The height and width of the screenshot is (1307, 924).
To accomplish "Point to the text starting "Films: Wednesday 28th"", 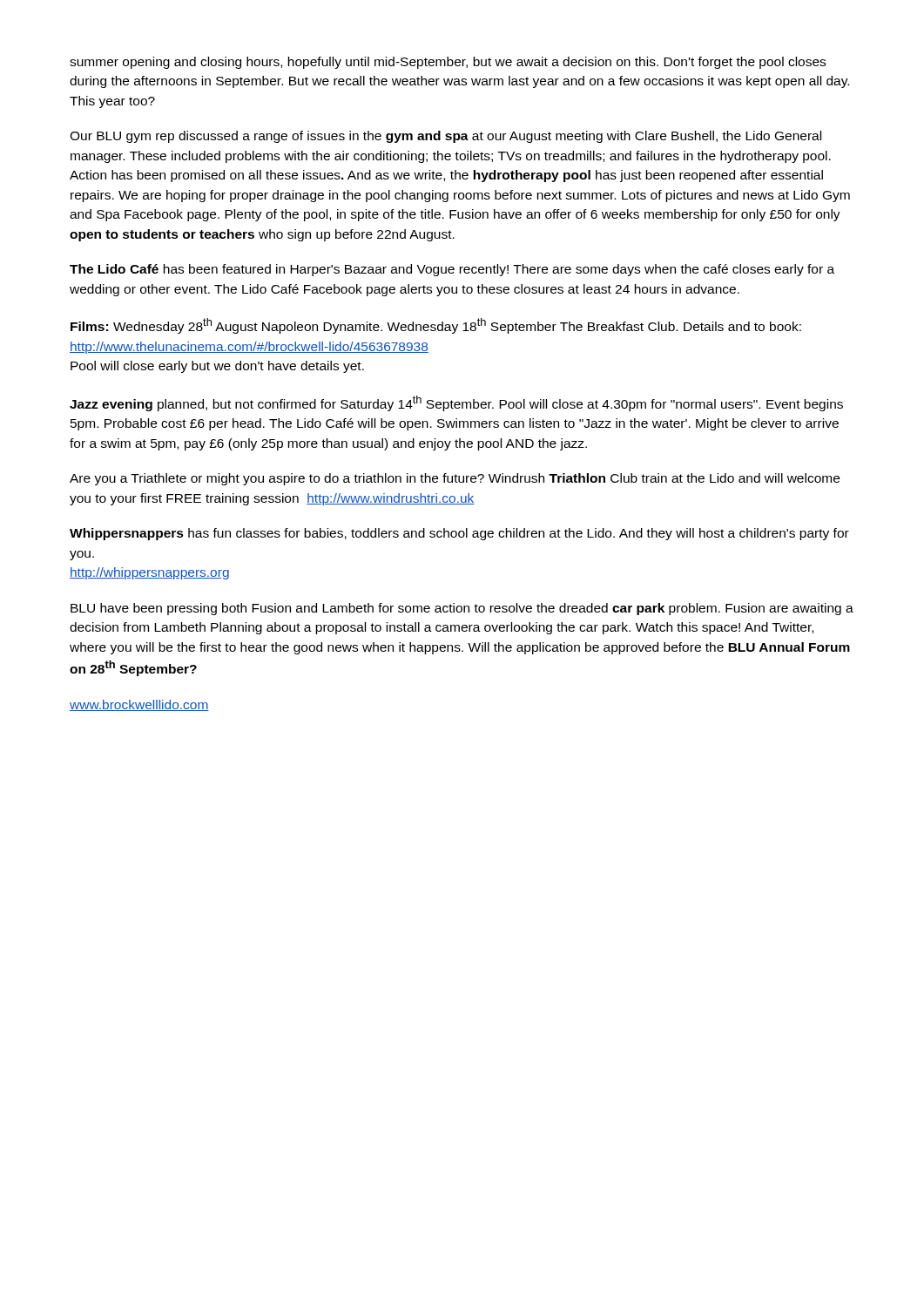I will point(436,344).
